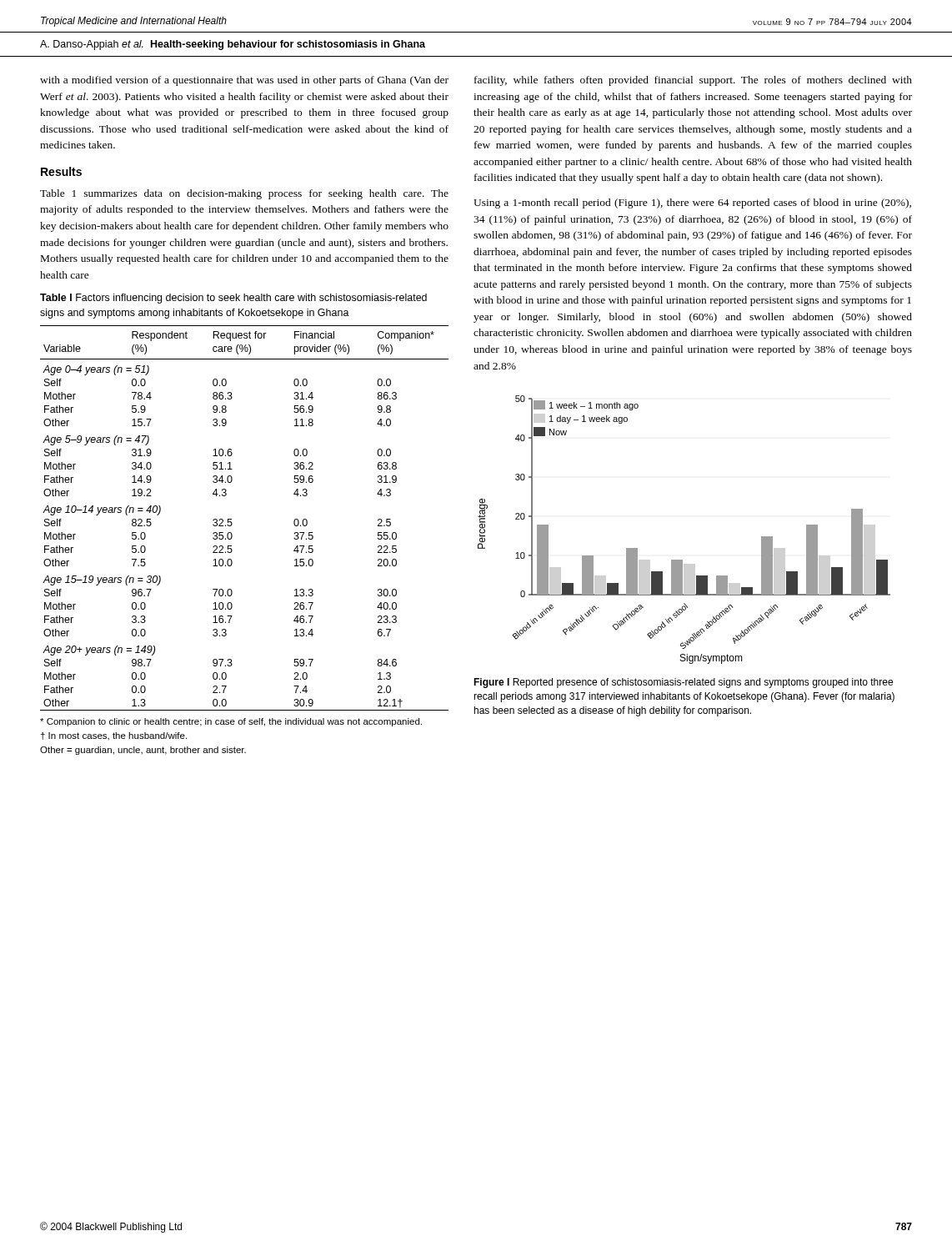
Task: Find the passage starting "A. Danso-Appiah et"
Action: [x=233, y=44]
